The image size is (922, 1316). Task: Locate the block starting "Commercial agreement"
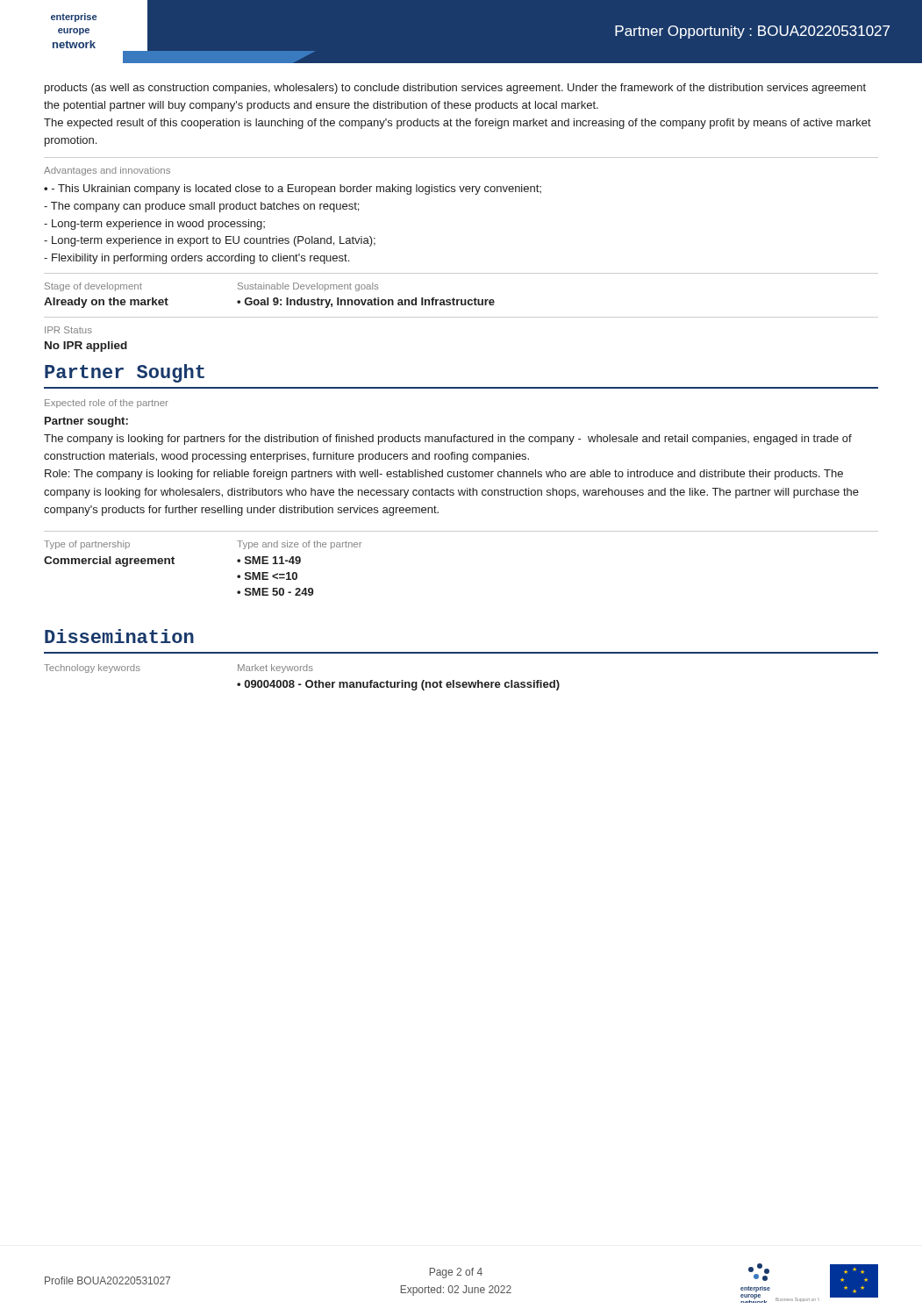click(109, 560)
